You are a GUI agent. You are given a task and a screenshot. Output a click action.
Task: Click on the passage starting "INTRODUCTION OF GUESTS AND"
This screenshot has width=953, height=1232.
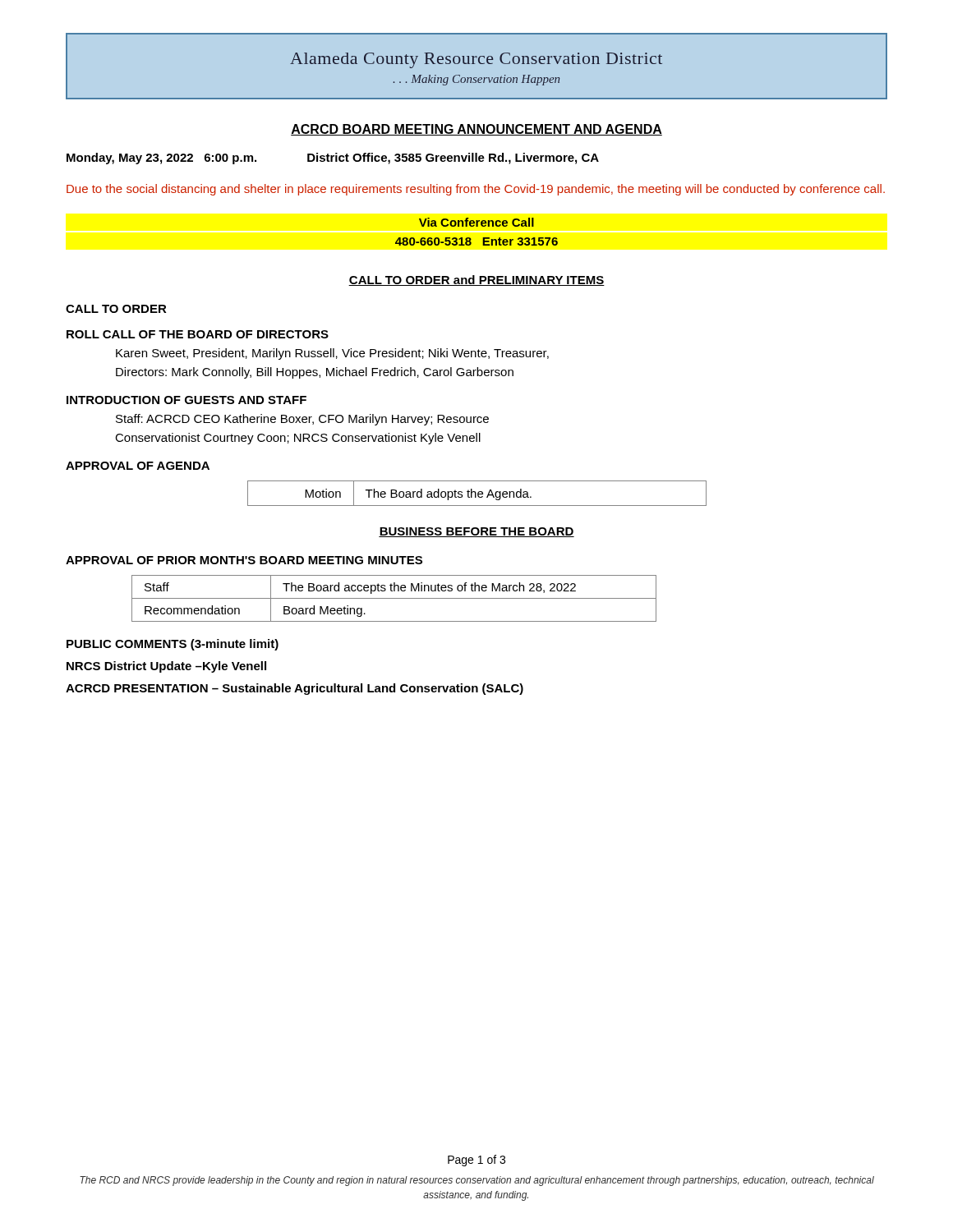coord(186,400)
